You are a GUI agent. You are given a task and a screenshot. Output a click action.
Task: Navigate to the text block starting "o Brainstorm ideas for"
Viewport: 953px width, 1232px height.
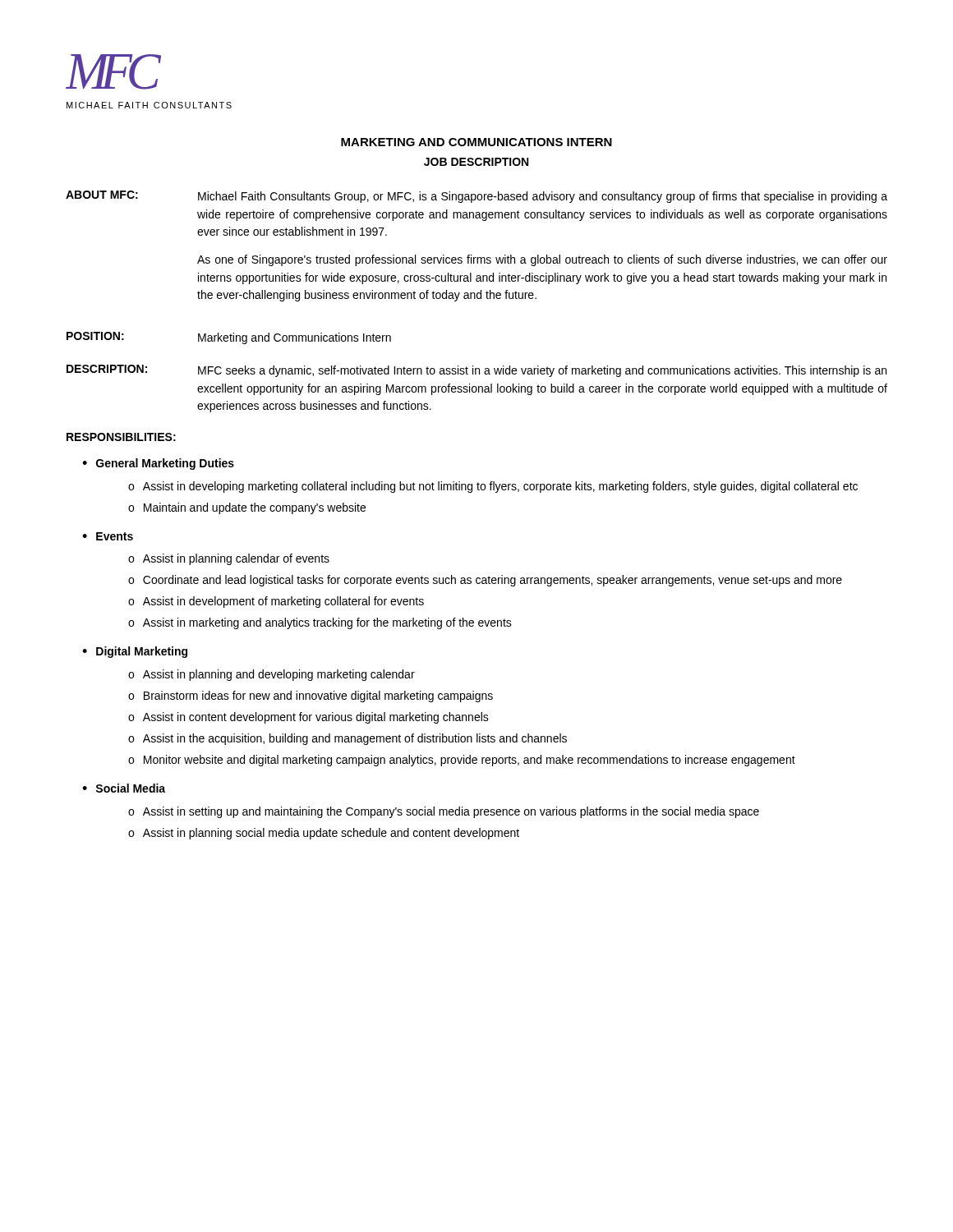311,696
